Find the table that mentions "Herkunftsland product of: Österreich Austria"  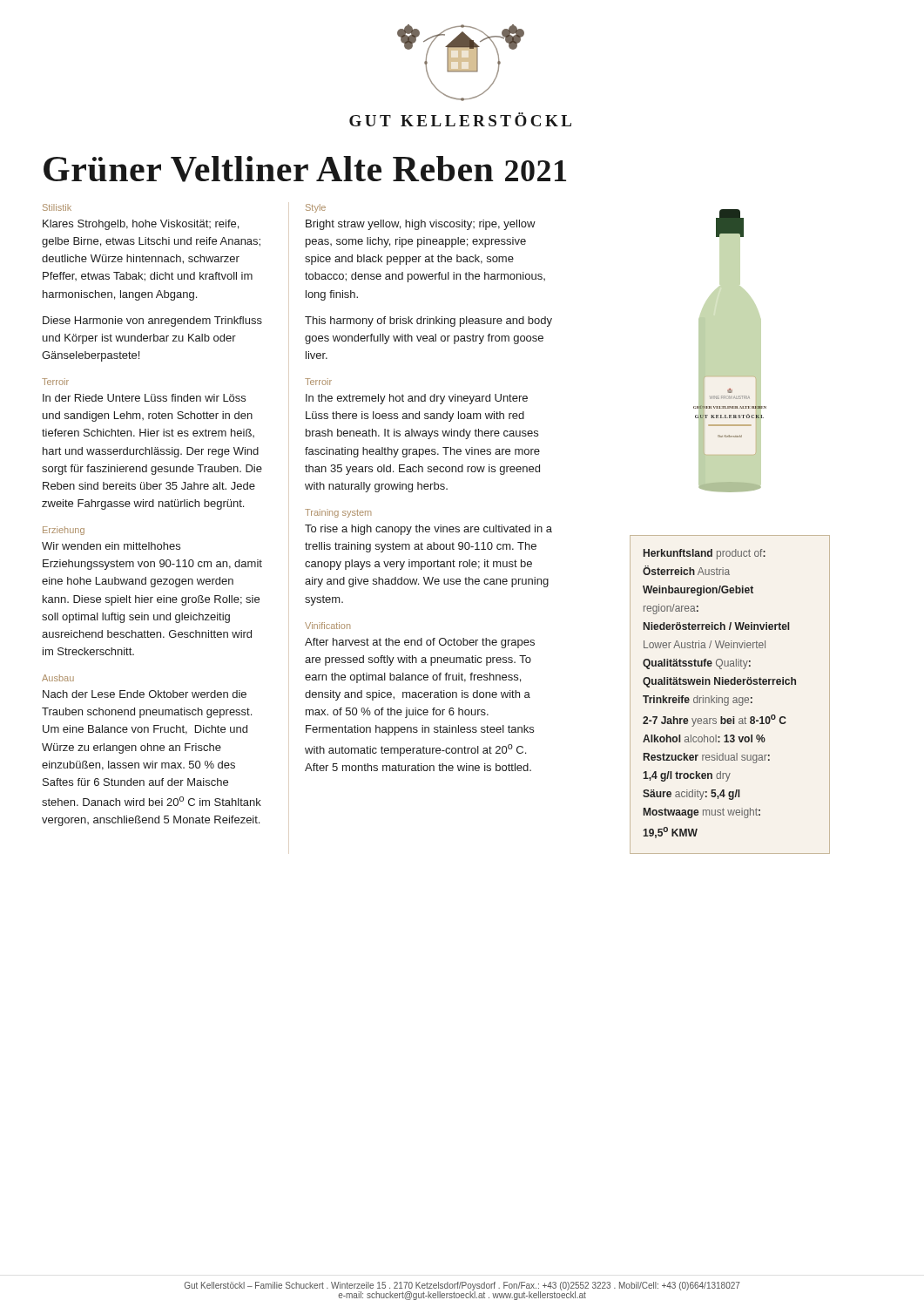730,694
